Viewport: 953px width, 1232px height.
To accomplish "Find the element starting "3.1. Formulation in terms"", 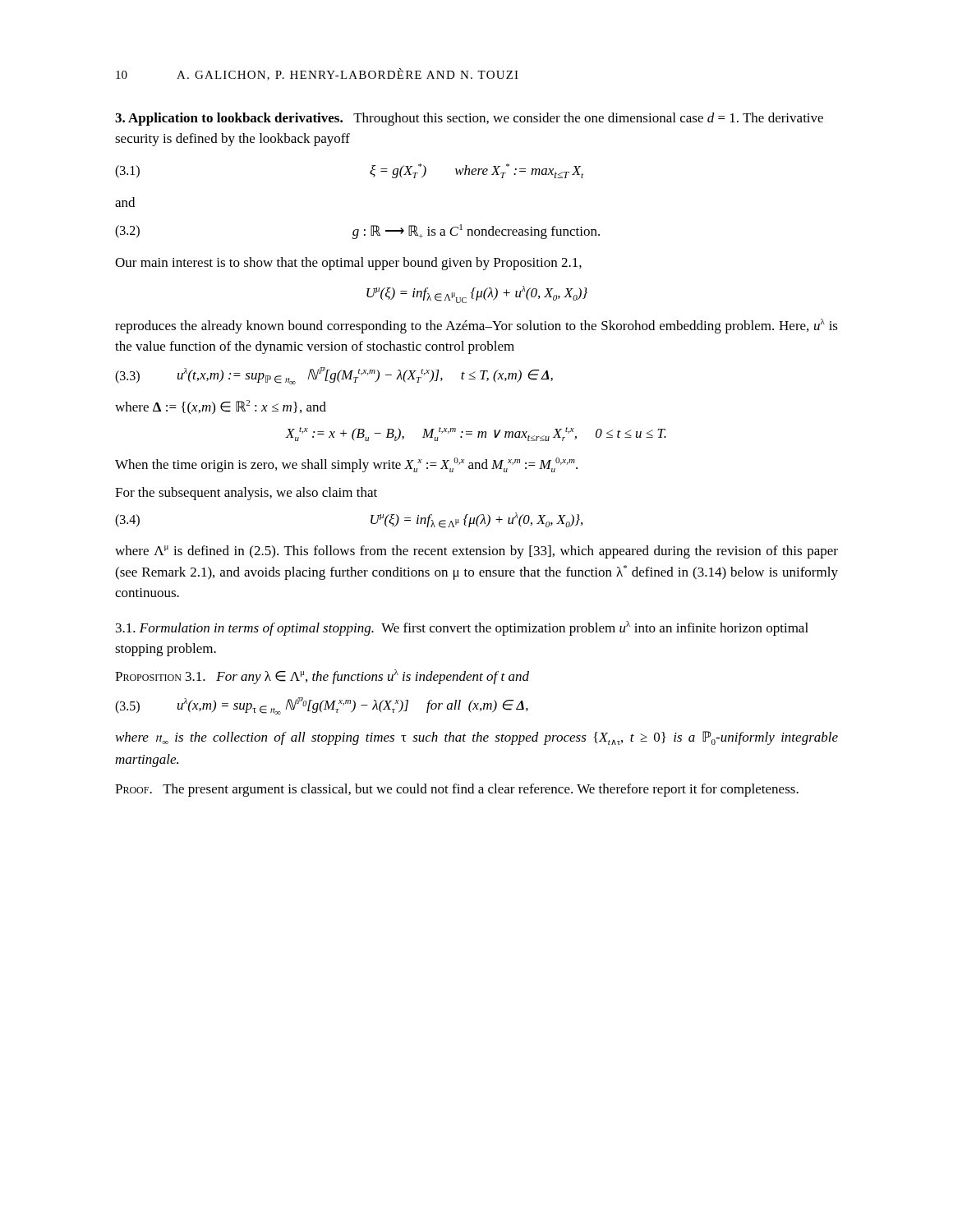I will [462, 637].
